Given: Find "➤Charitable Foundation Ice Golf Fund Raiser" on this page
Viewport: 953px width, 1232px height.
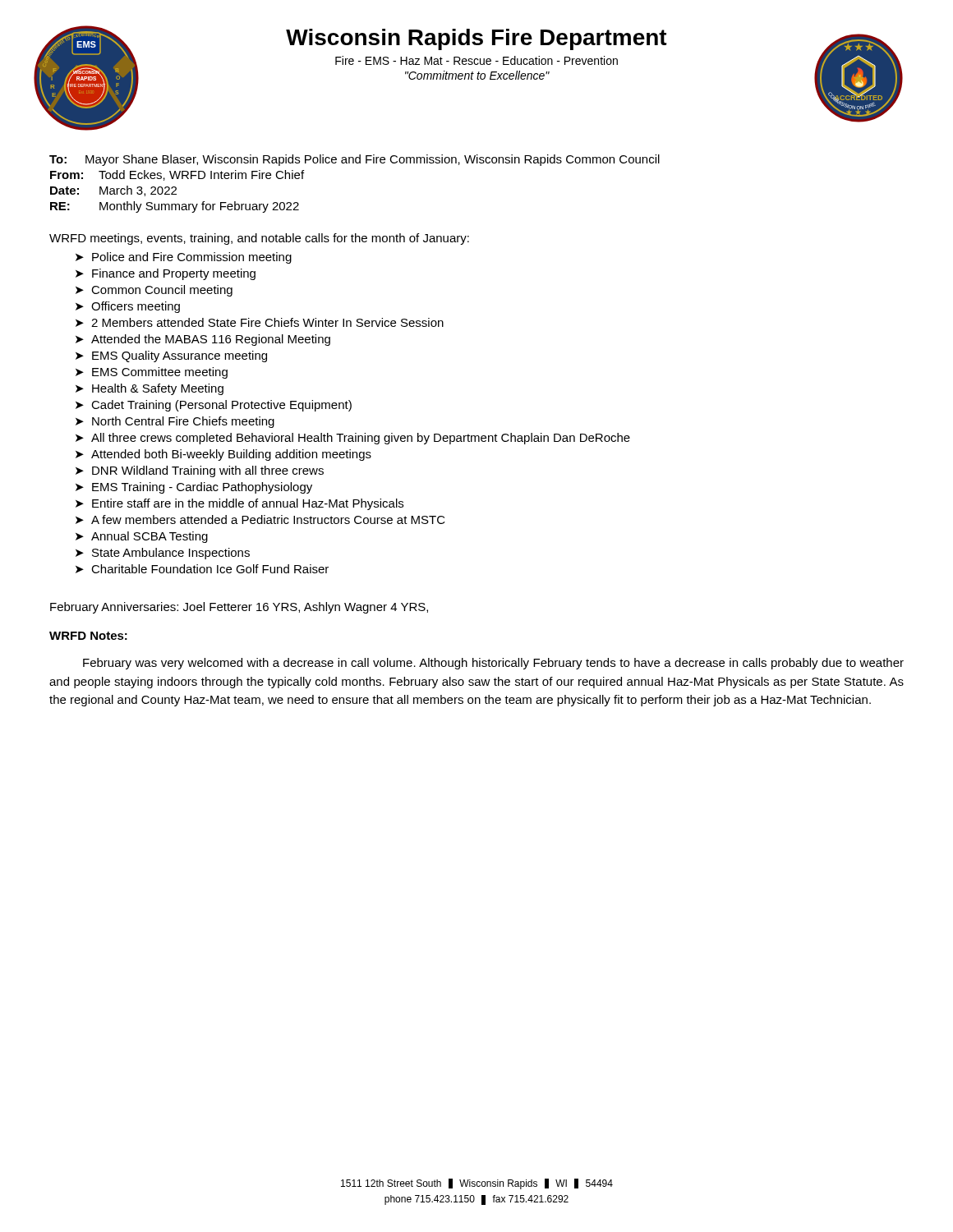Looking at the screenshot, I should coord(201,569).
